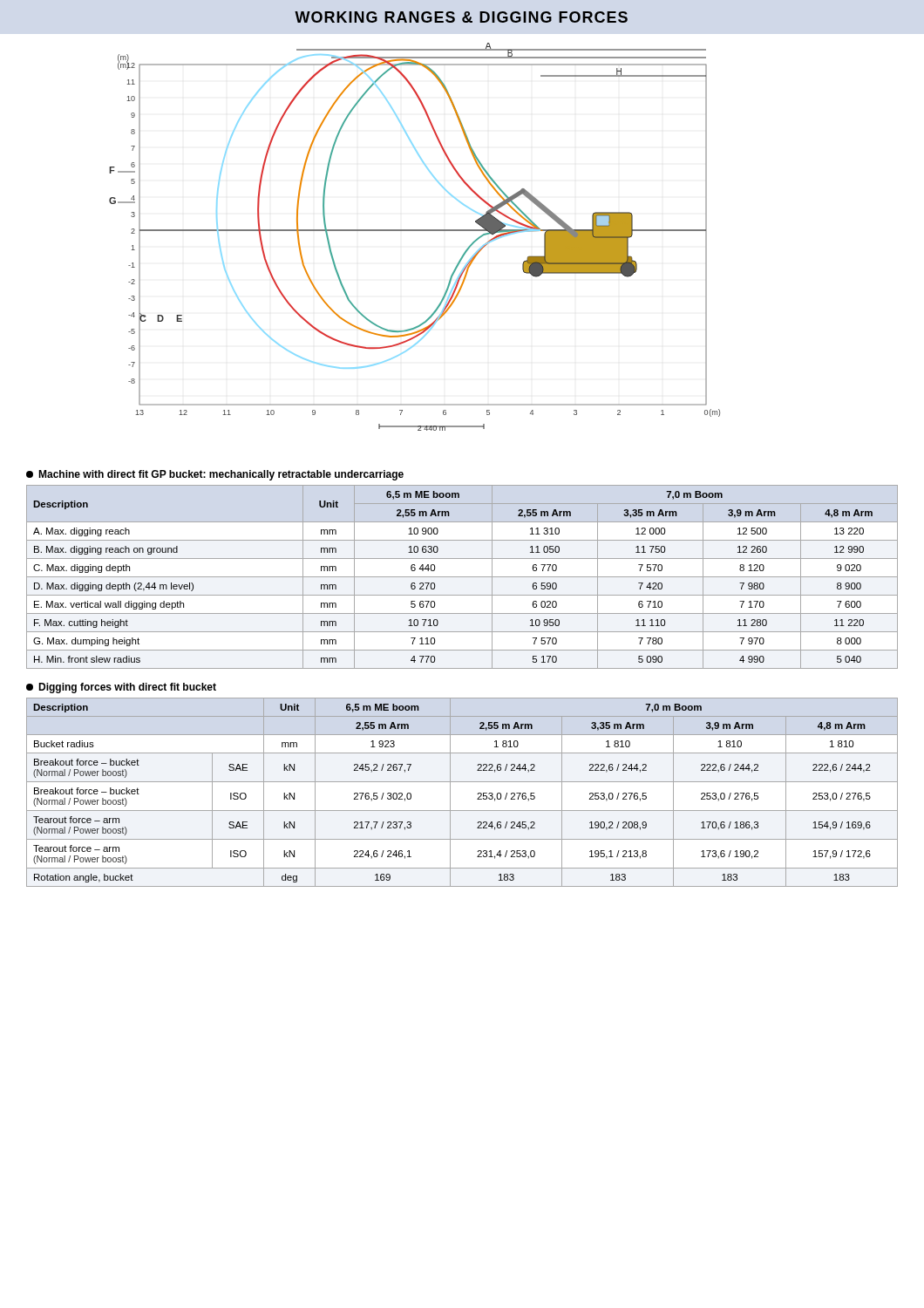Select the text starting "Machine with direct"
This screenshot has width=924, height=1308.
pos(215,474)
